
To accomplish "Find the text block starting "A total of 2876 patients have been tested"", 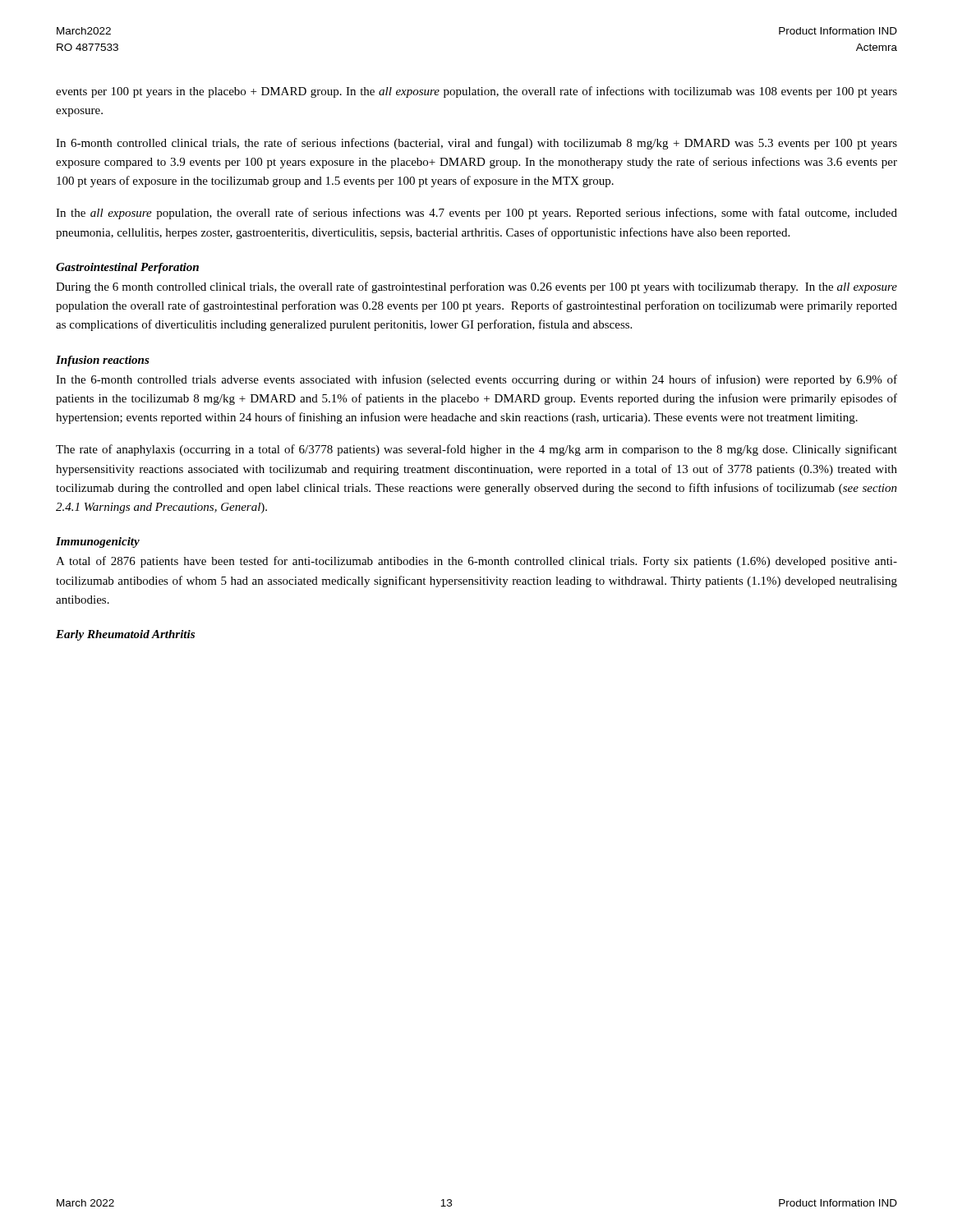I will coord(476,580).
